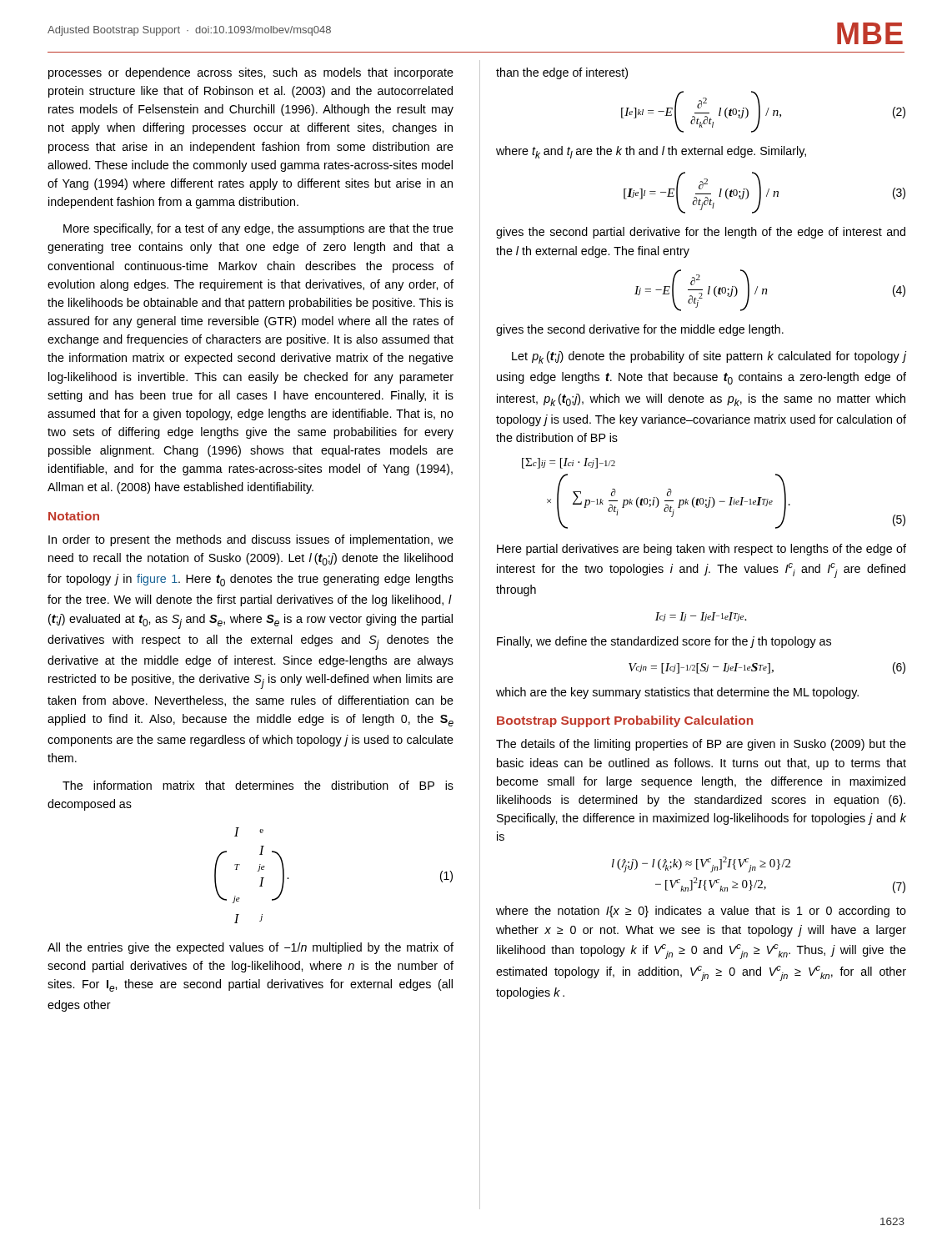This screenshot has height=1251, width=952.
Task: Click on the element starting "processes or dependence across sites, such"
Action: pyautogui.click(x=251, y=137)
